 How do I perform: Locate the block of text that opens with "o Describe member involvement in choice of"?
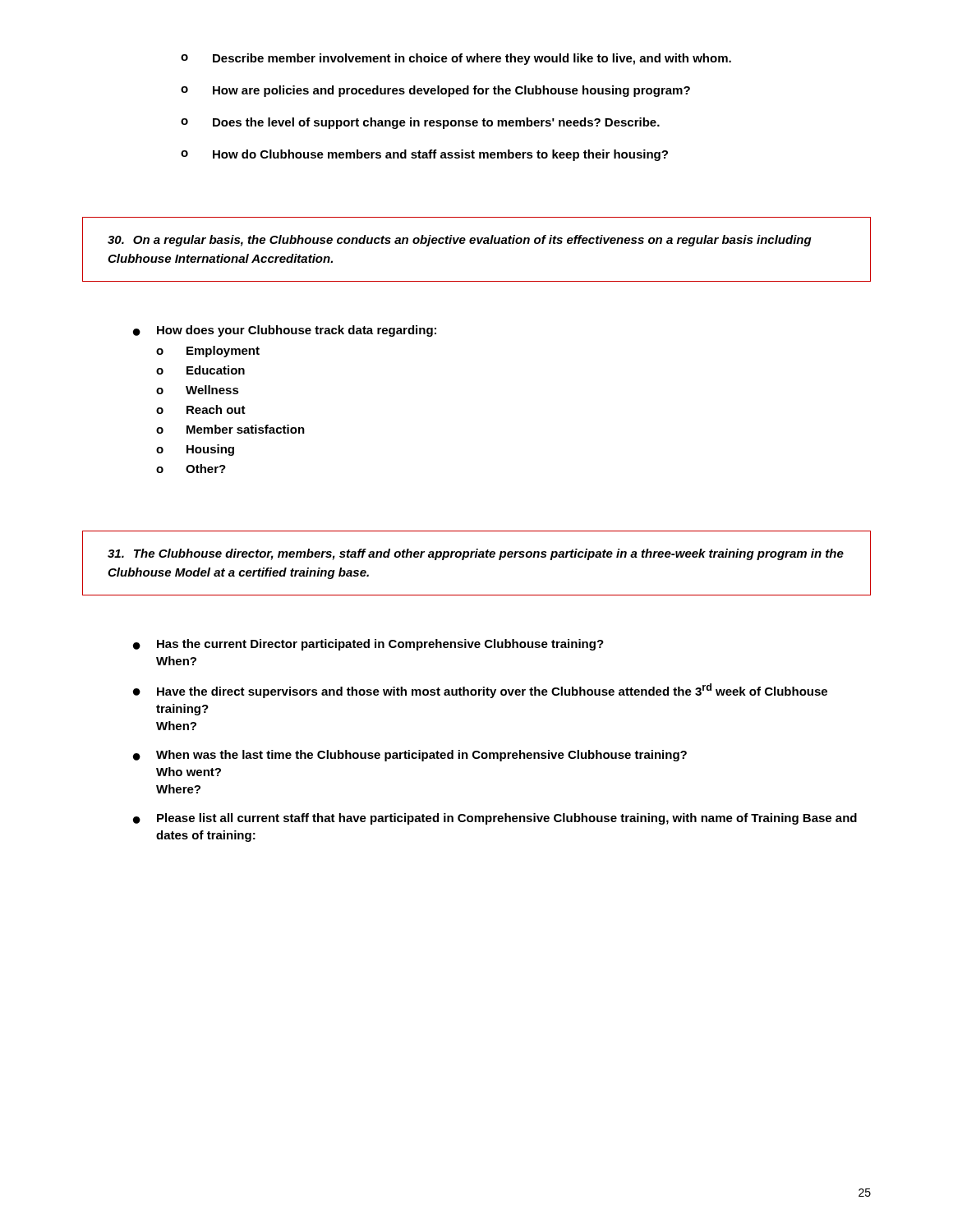[456, 58]
